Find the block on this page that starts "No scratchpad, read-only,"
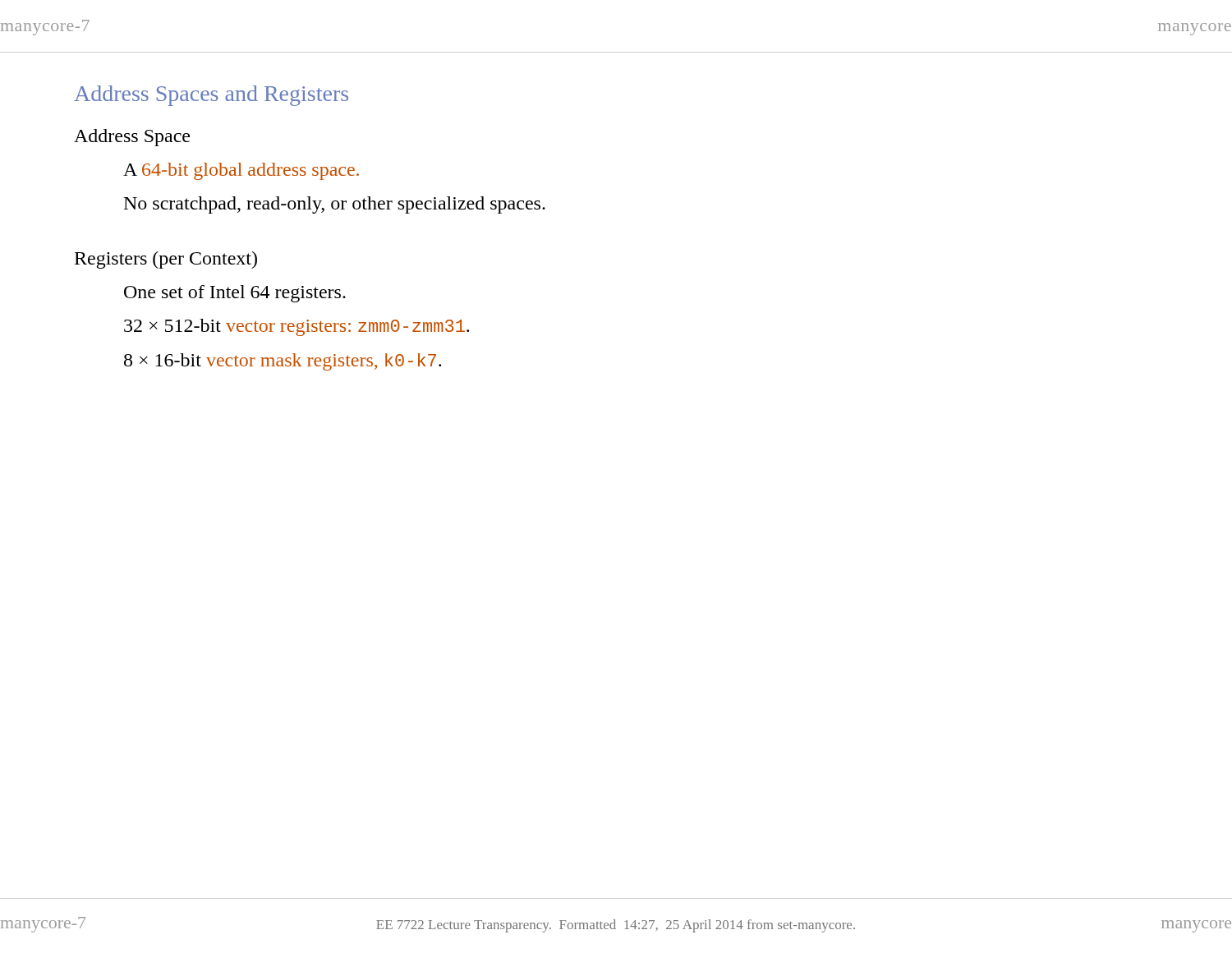Viewport: 1232px width, 953px height. (x=335, y=203)
